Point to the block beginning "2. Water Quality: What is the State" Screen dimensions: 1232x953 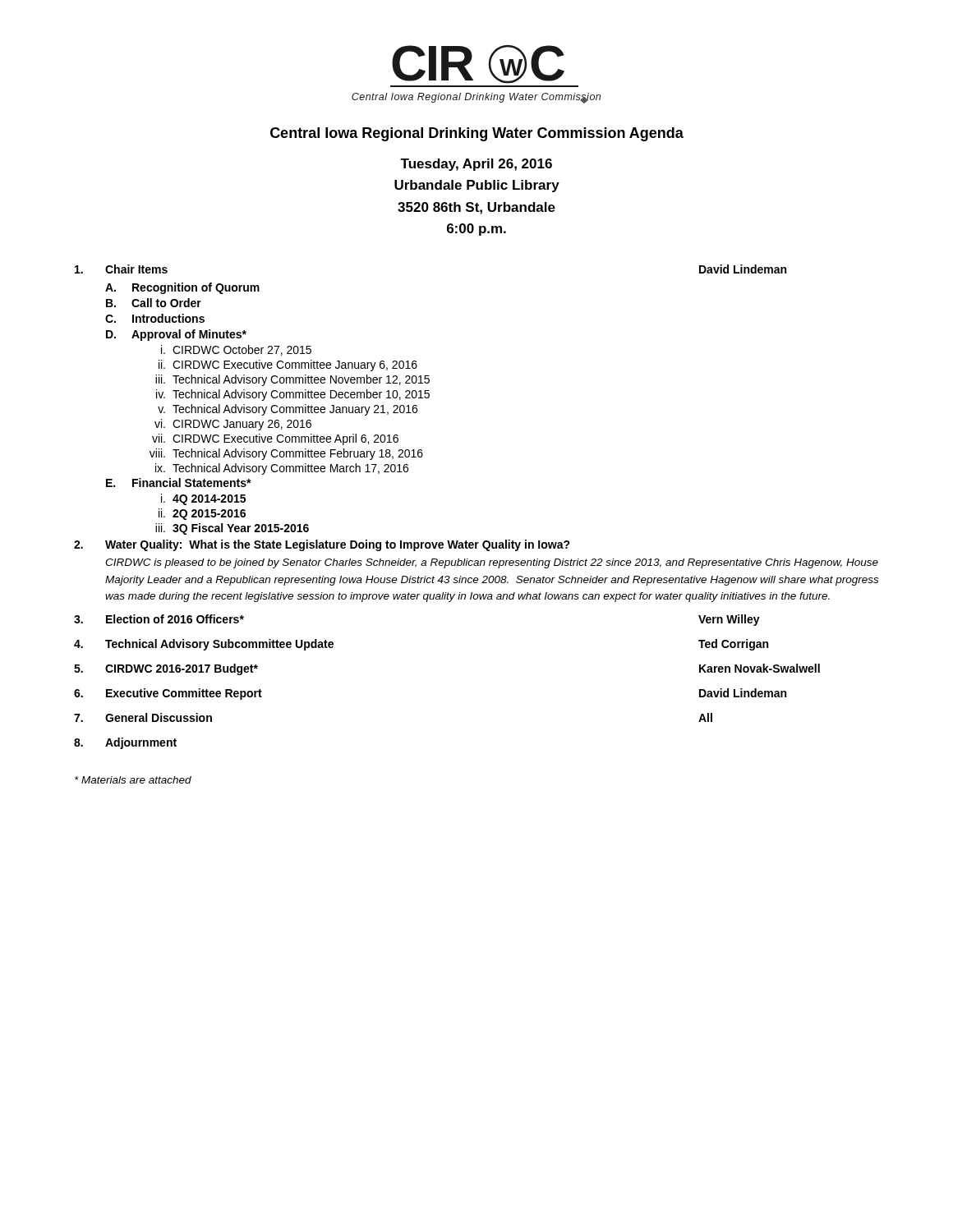point(476,571)
